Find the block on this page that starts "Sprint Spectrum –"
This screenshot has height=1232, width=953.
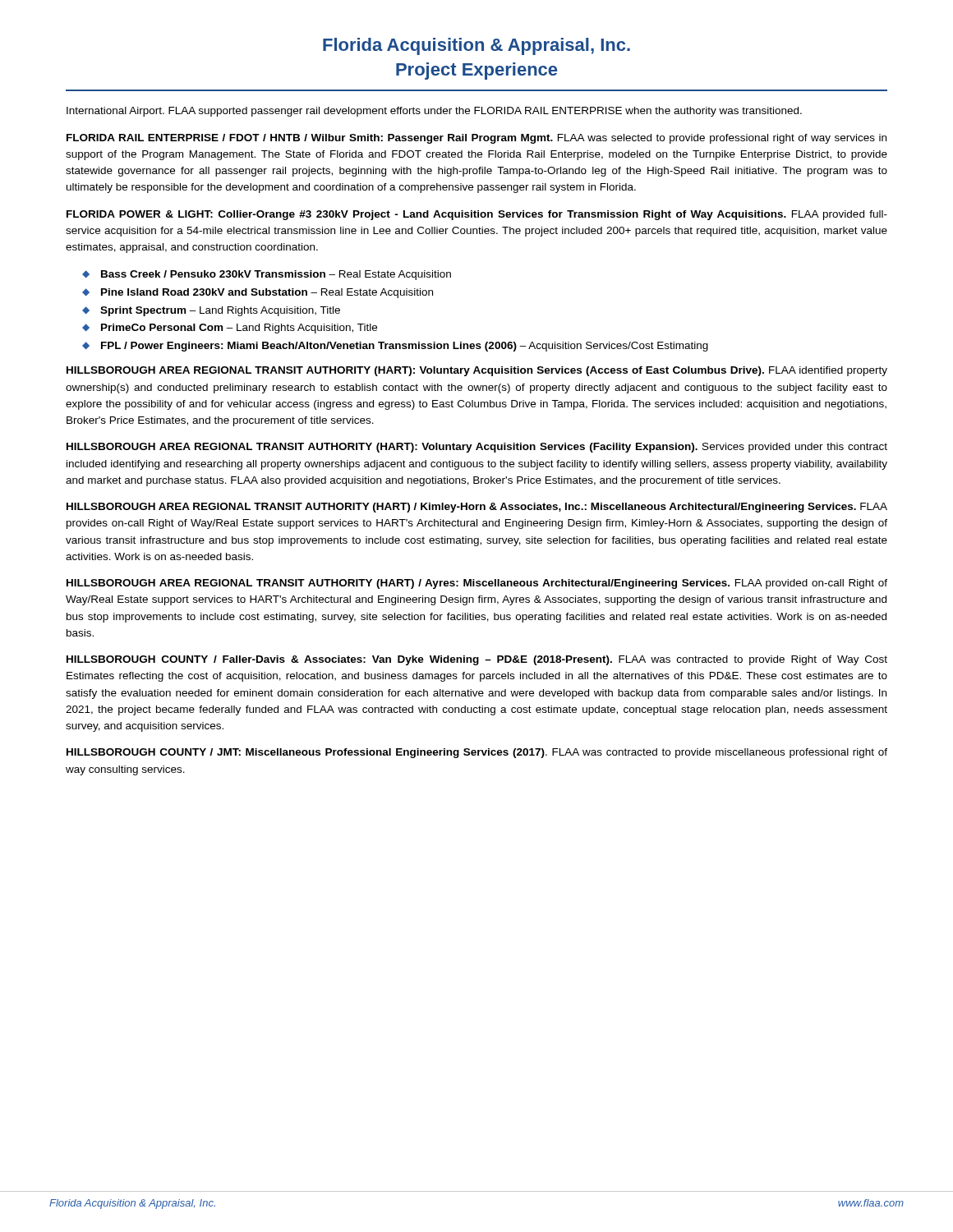pyautogui.click(x=220, y=310)
